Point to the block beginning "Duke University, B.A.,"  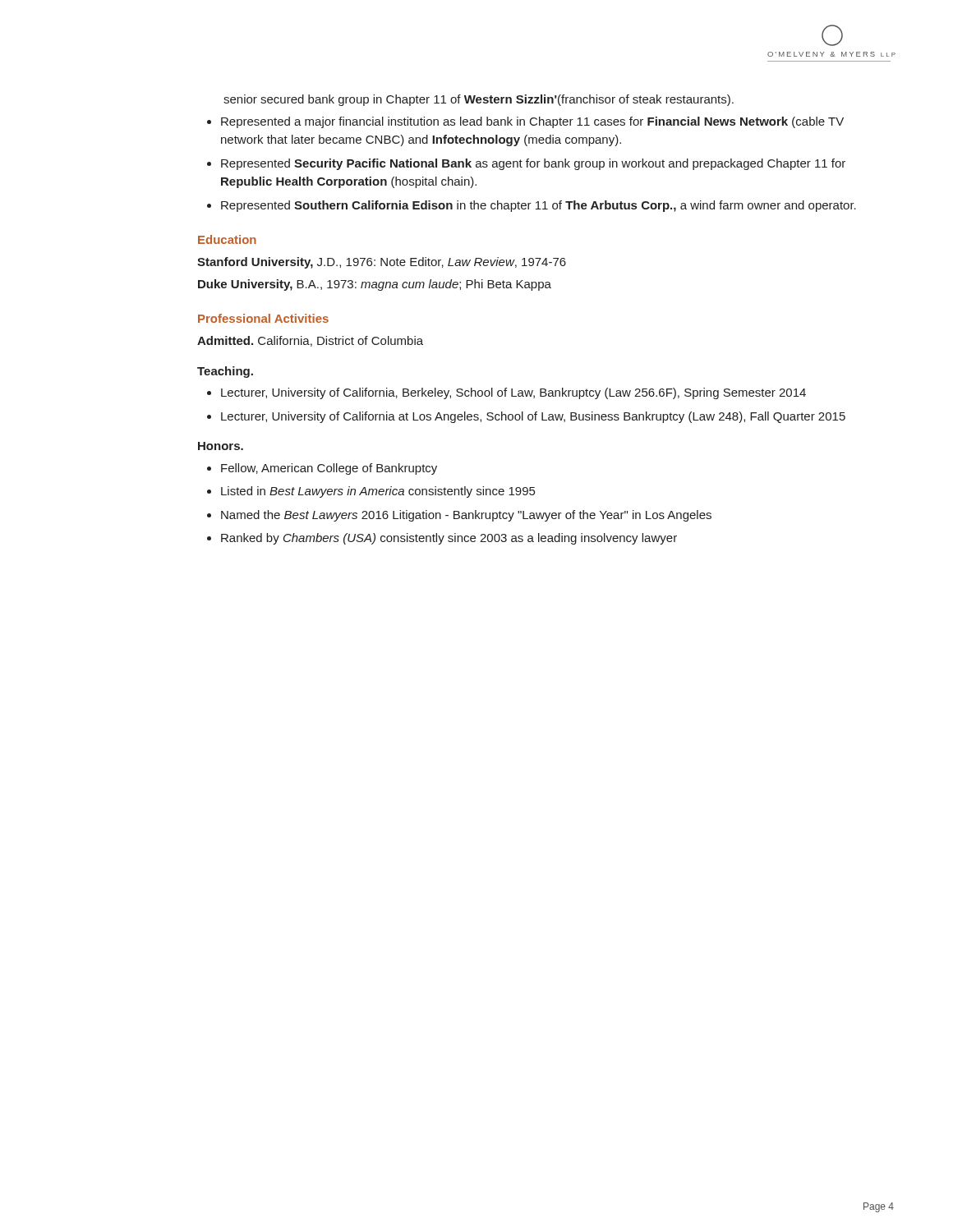pyautogui.click(x=374, y=283)
